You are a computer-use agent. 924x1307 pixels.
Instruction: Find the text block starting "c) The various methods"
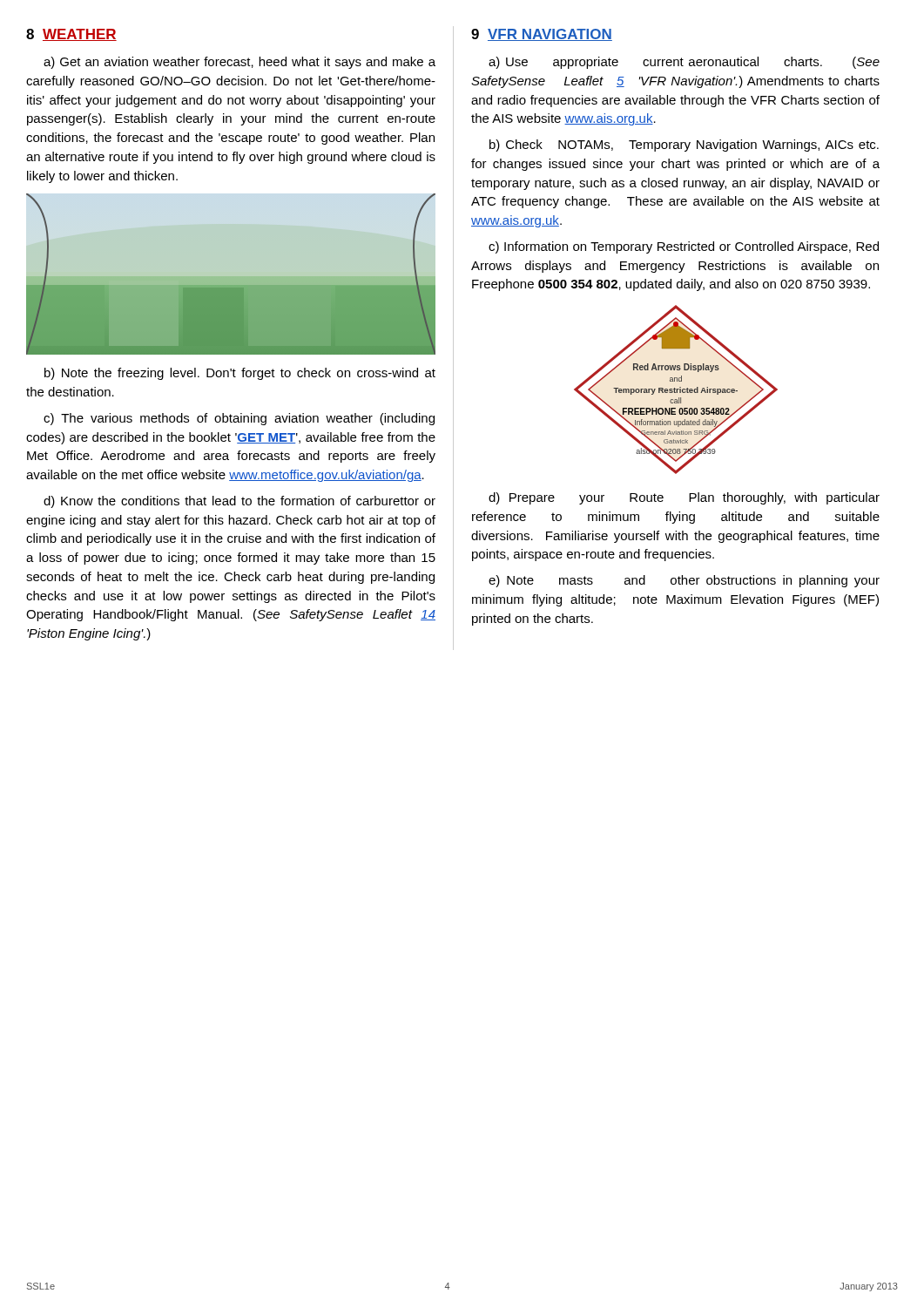[x=231, y=446]
